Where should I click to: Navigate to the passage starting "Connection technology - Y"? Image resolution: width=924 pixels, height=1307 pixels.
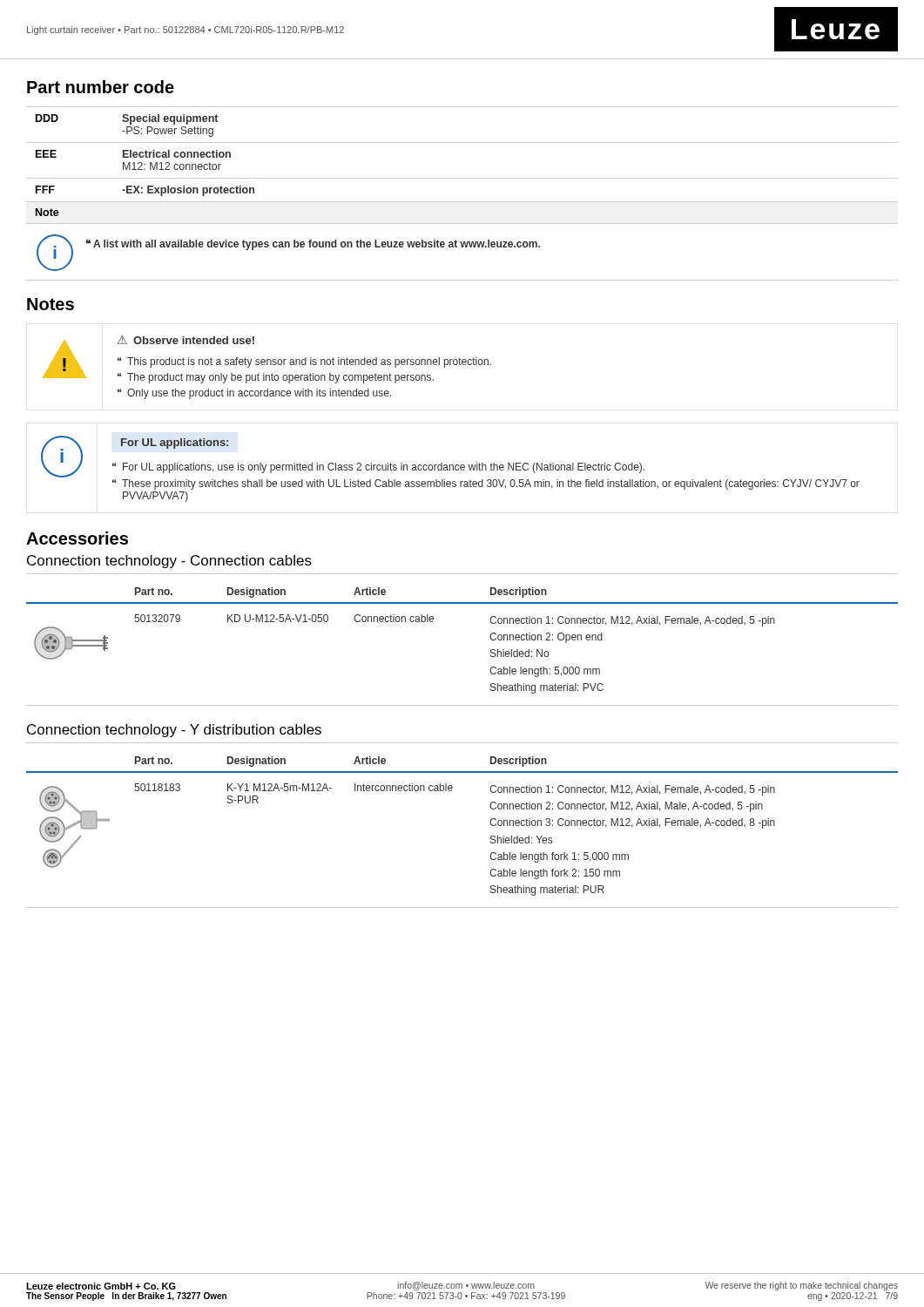tap(174, 730)
